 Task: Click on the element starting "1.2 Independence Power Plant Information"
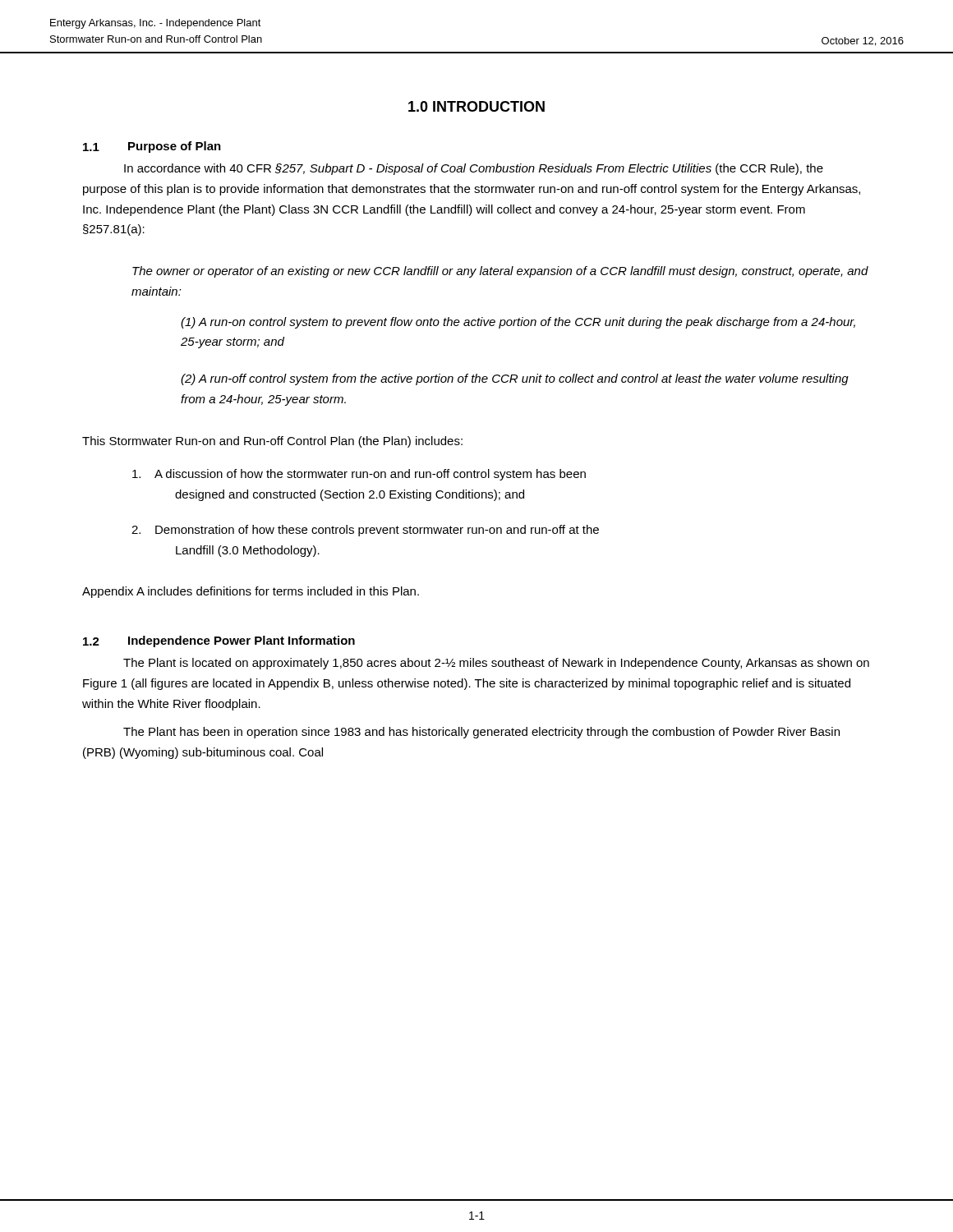(x=219, y=641)
